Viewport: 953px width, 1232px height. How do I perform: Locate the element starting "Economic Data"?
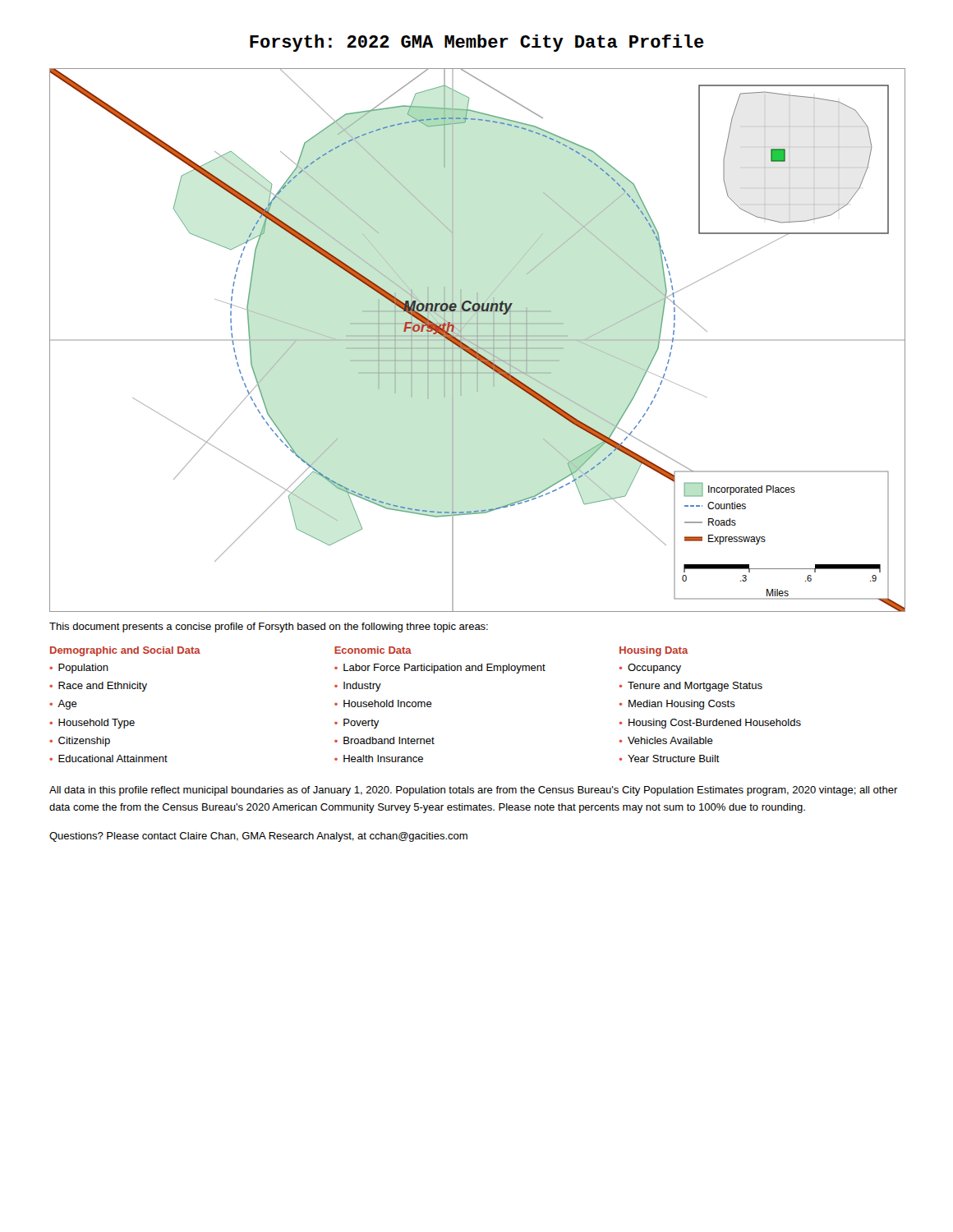(x=373, y=650)
